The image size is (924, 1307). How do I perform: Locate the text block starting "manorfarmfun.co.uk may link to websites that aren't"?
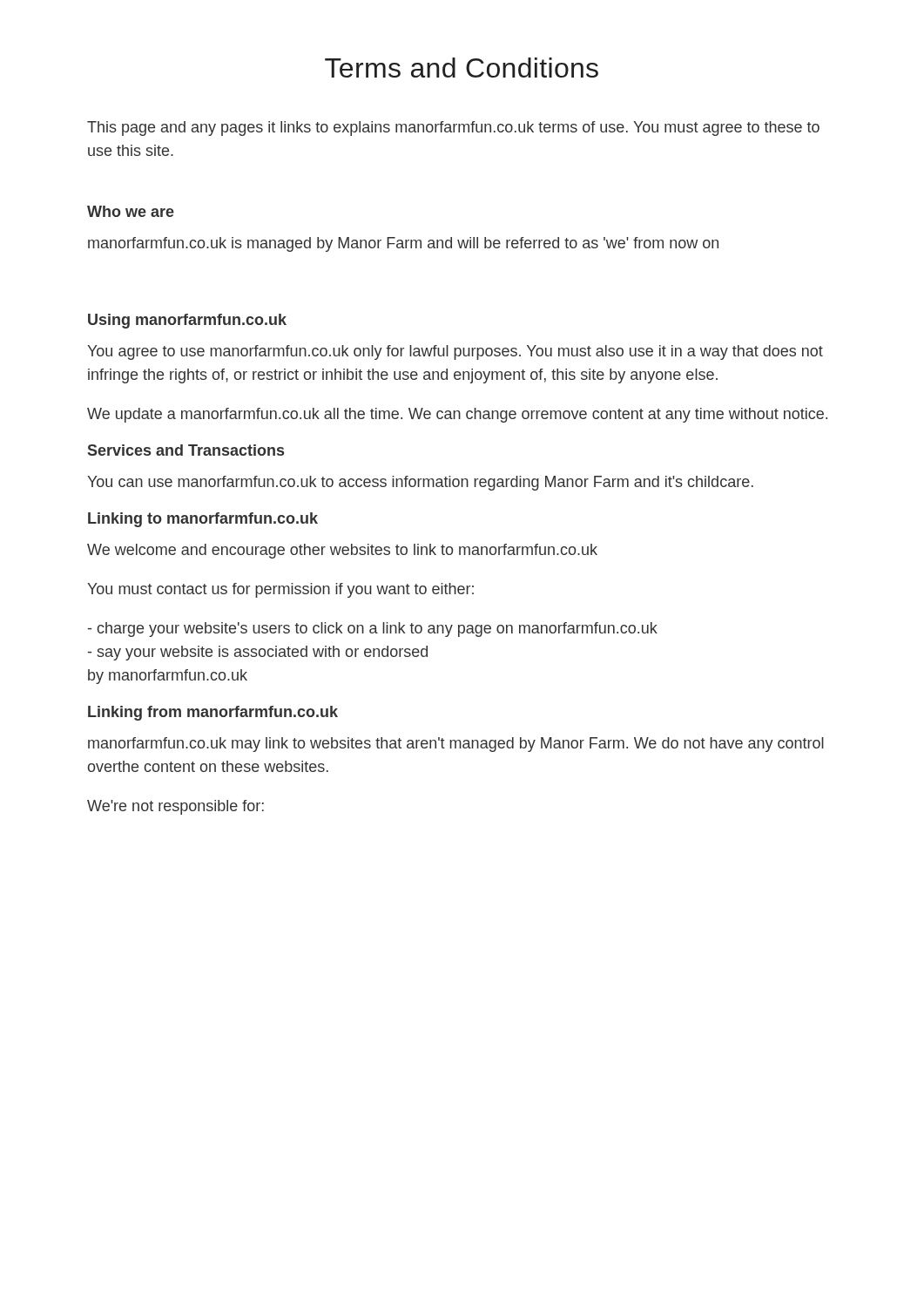click(x=456, y=755)
